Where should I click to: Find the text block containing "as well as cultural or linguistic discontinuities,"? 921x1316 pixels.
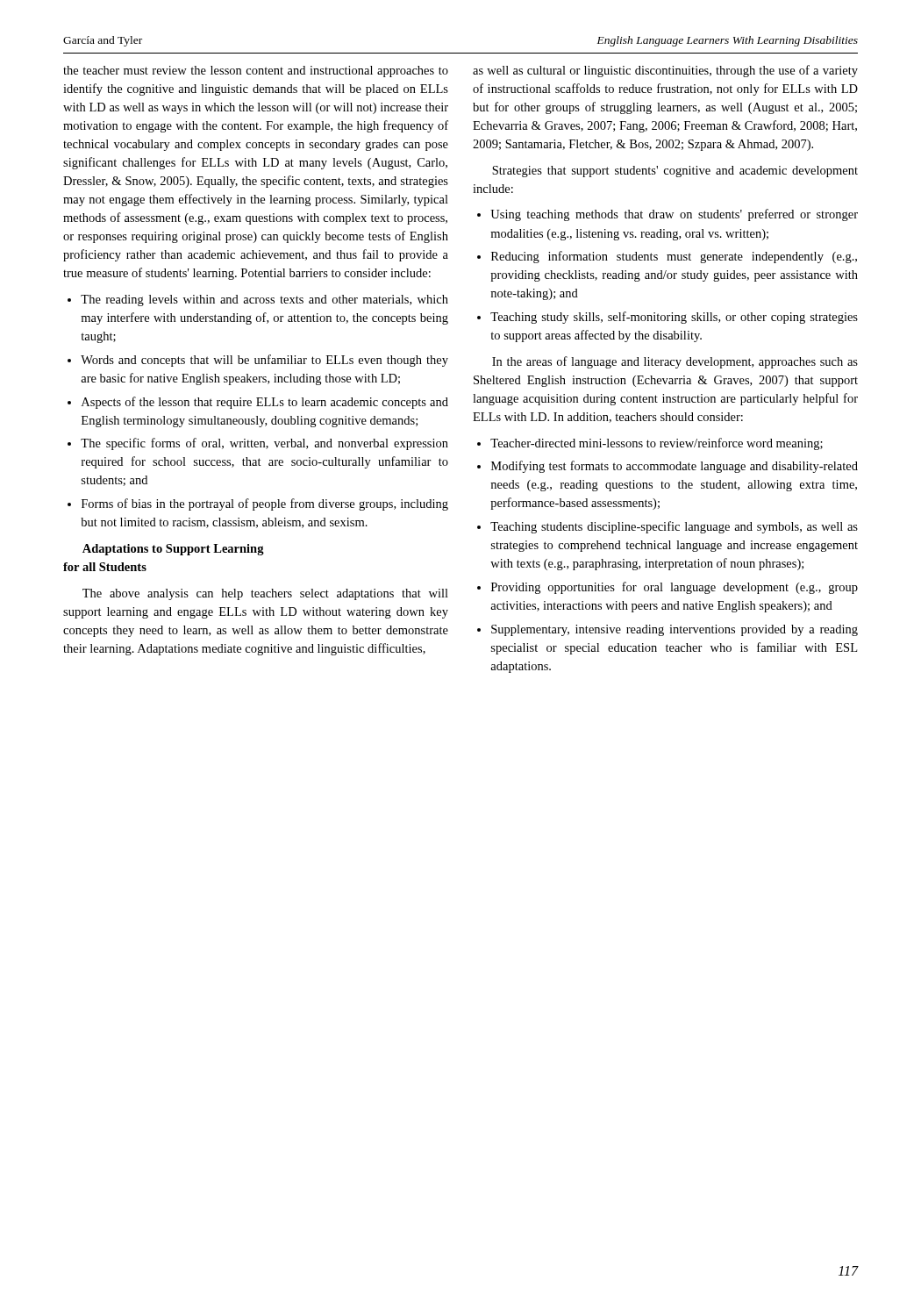tap(665, 130)
